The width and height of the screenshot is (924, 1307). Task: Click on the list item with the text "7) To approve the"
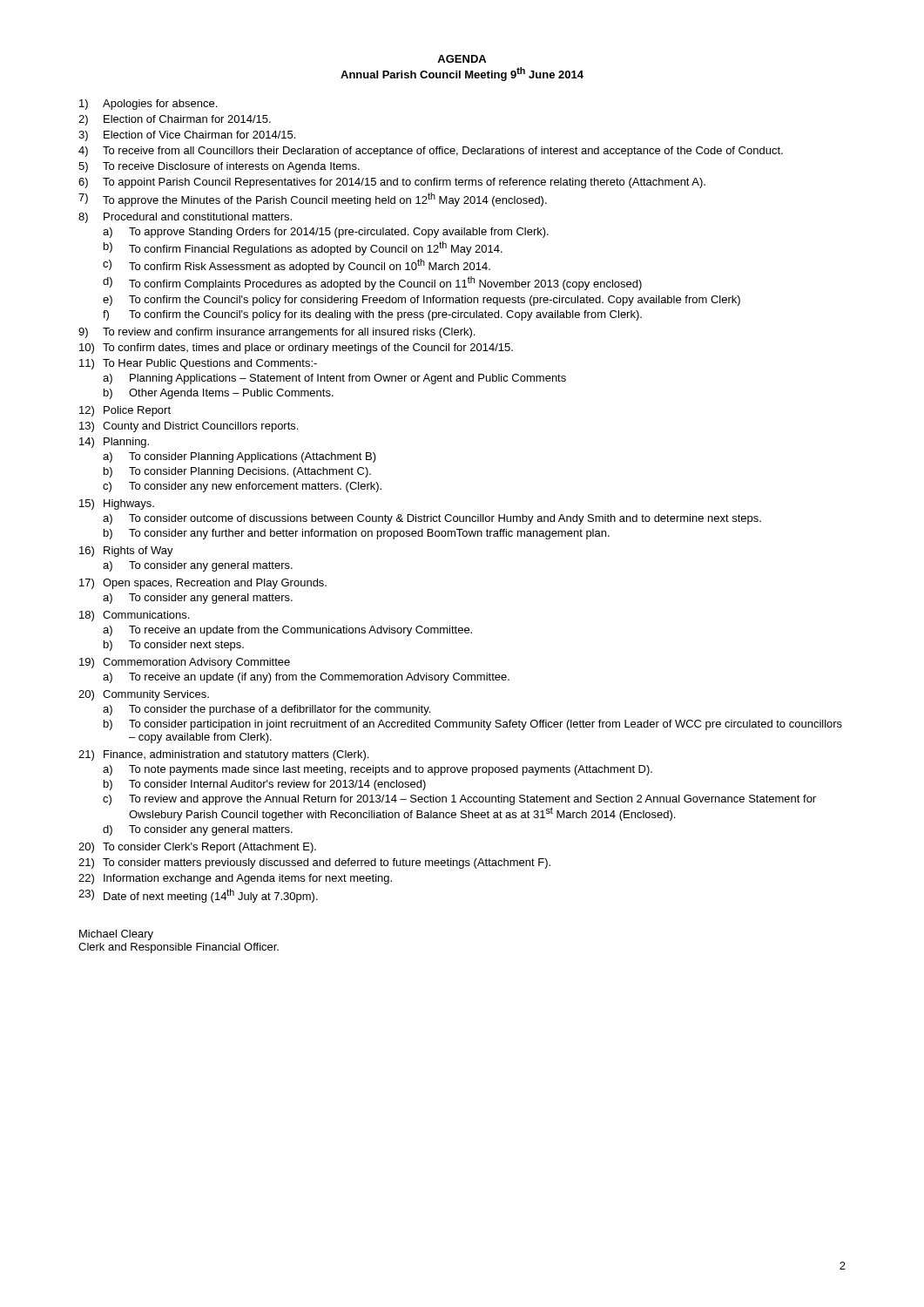(462, 199)
